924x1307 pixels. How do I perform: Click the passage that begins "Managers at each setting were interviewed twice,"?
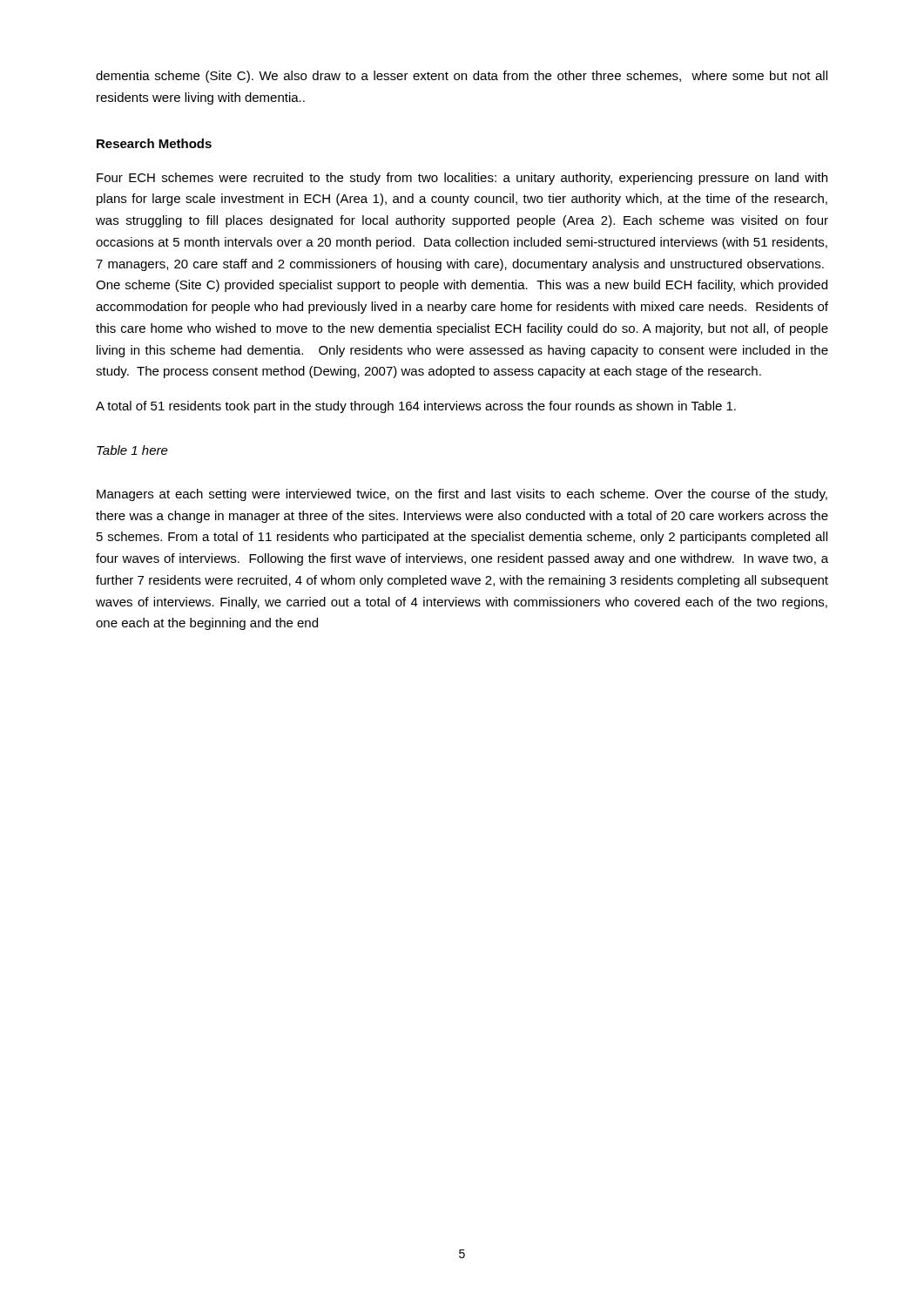pos(462,559)
